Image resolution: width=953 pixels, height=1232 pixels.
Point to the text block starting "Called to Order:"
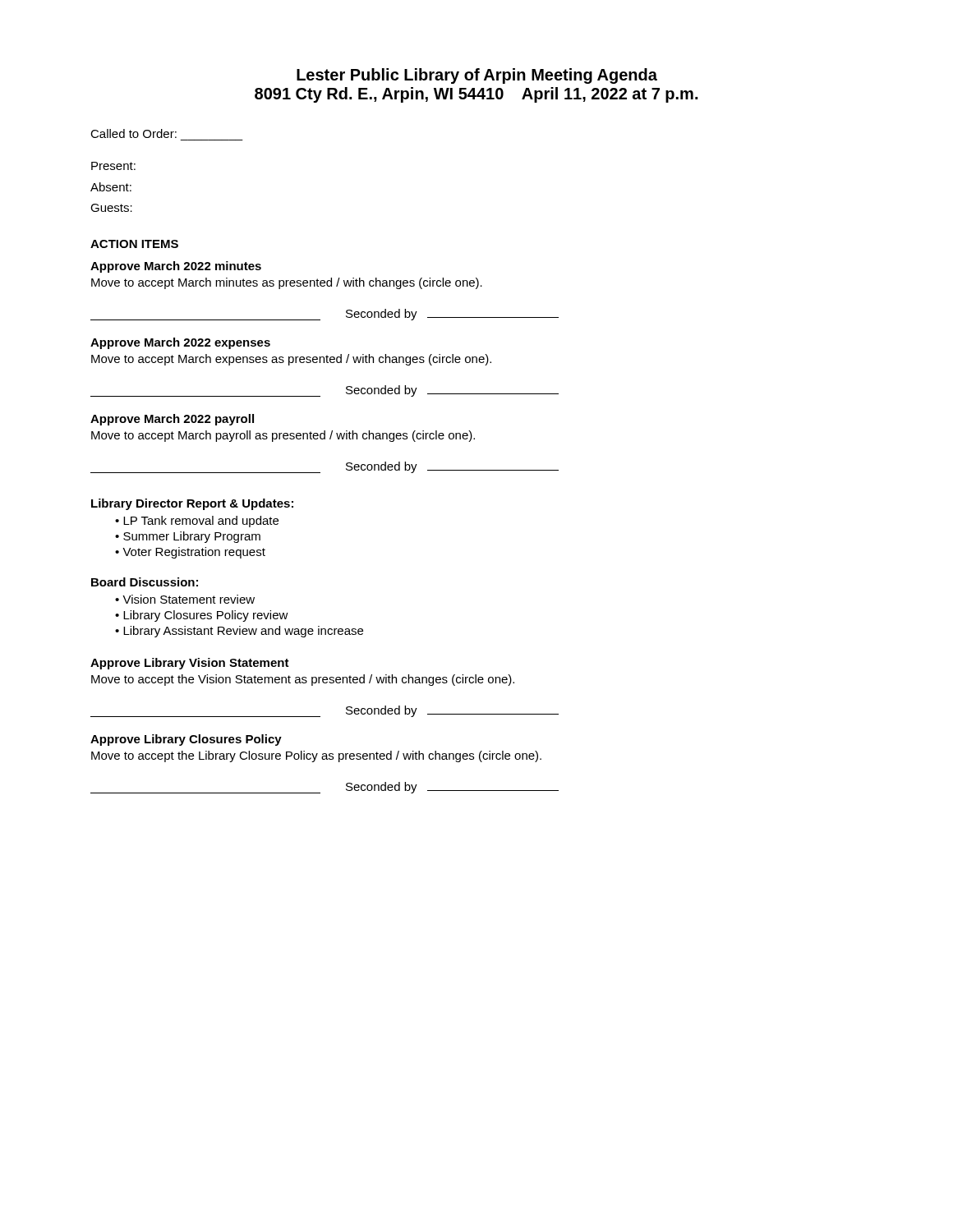coord(166,133)
